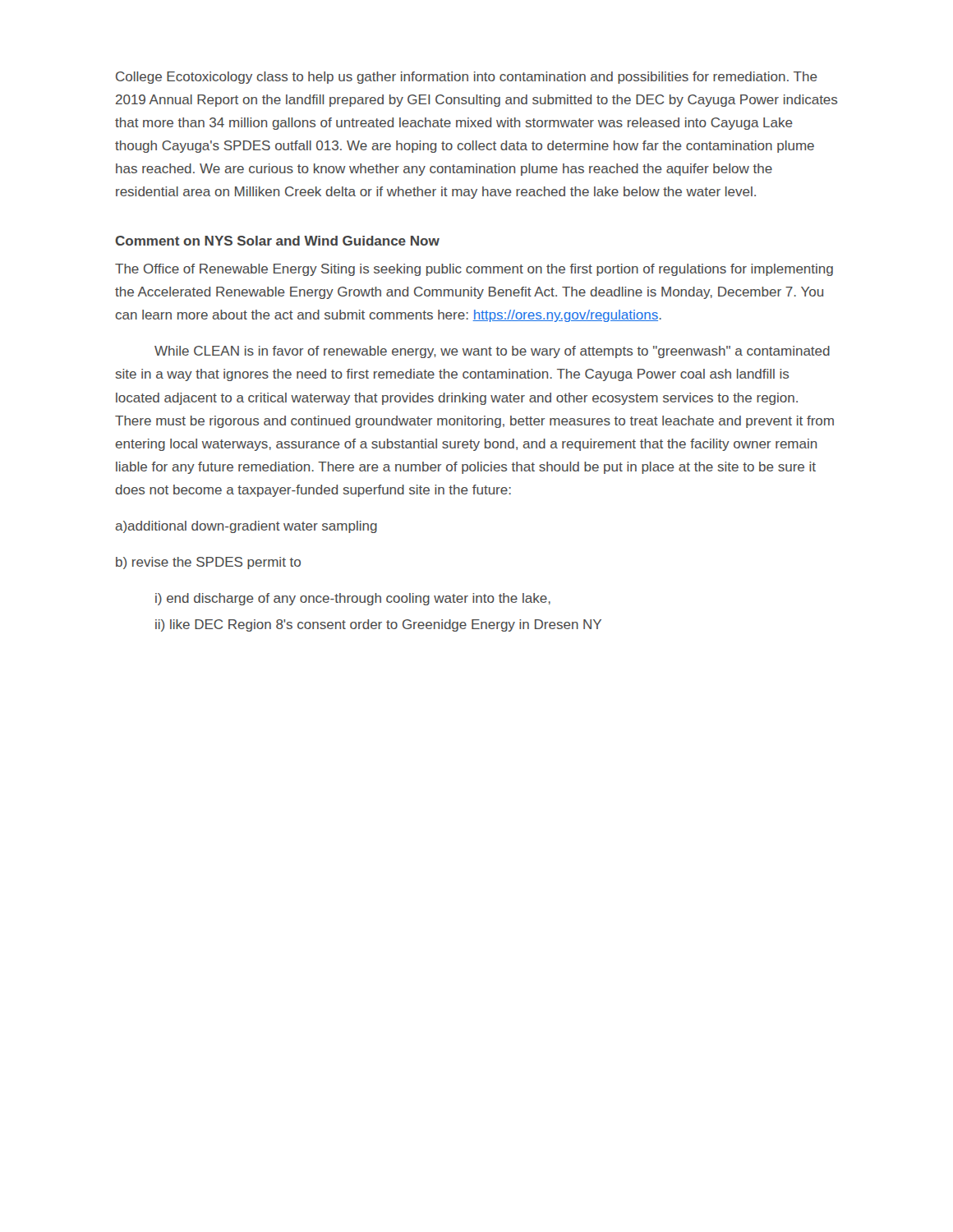The height and width of the screenshot is (1232, 953).
Task: Select the text block starting "i) end discharge of any once-through cooling"
Action: pos(353,598)
